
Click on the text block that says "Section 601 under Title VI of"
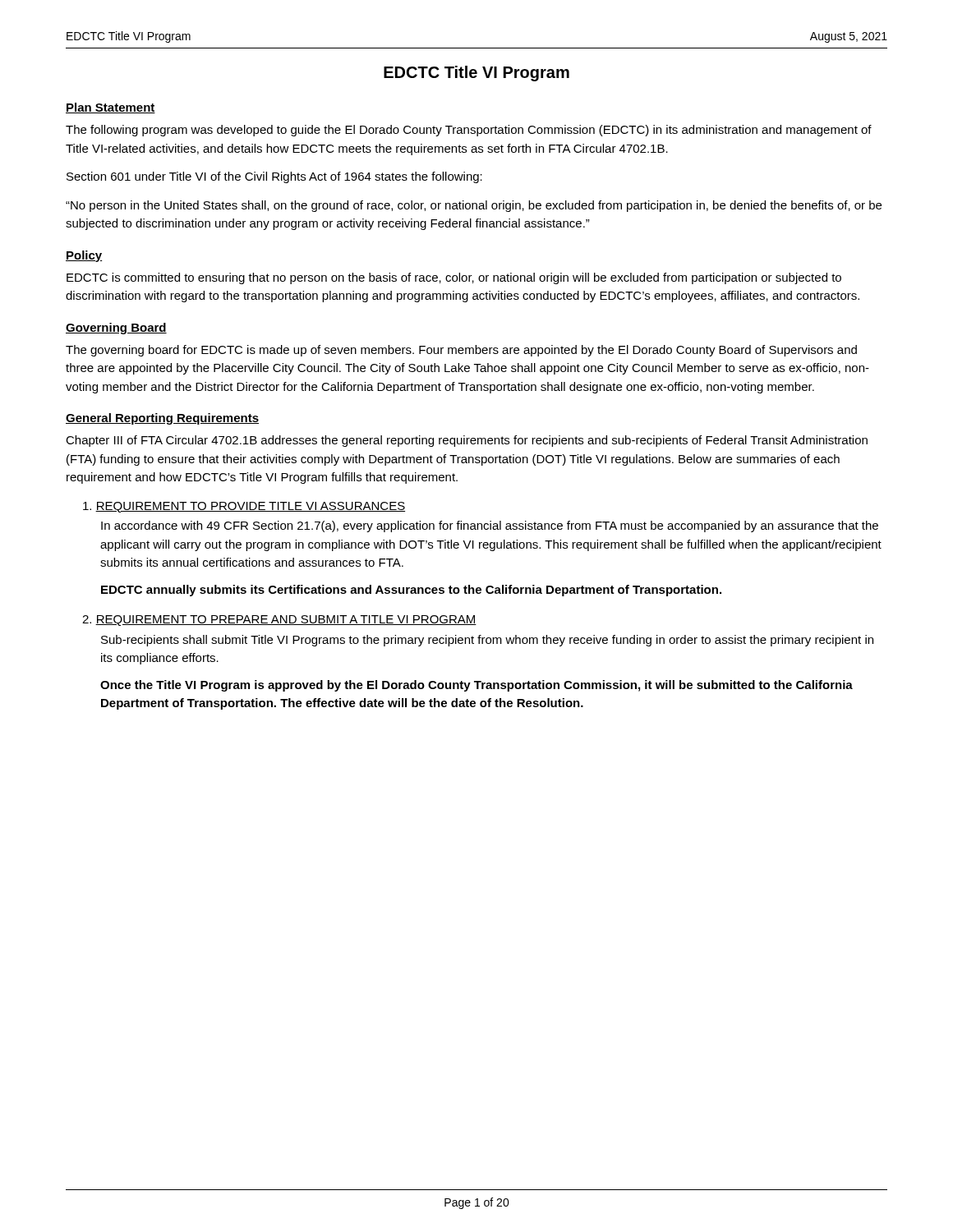pos(274,176)
